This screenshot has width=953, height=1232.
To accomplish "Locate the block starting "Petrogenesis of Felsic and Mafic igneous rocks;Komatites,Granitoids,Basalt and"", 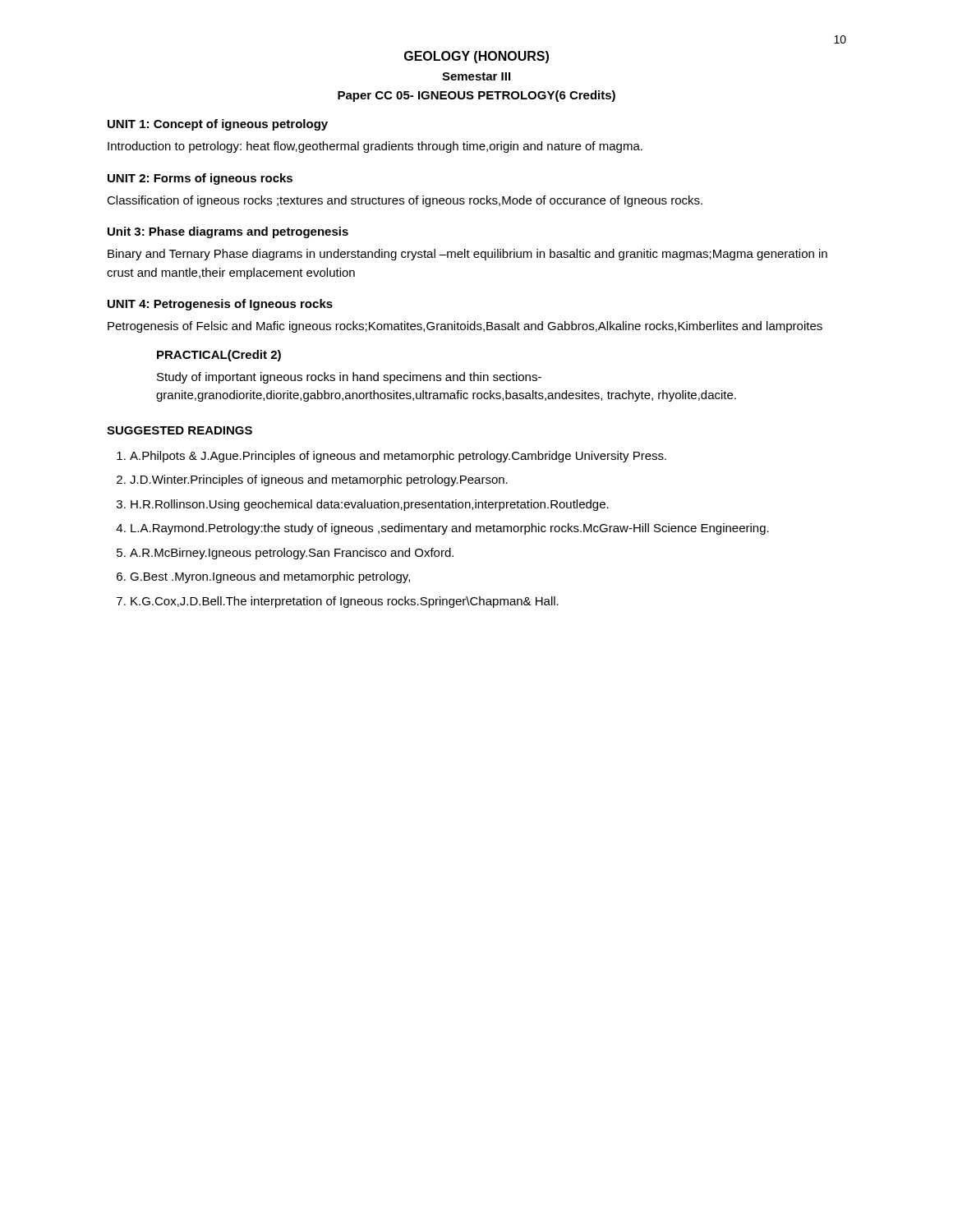I will [465, 326].
